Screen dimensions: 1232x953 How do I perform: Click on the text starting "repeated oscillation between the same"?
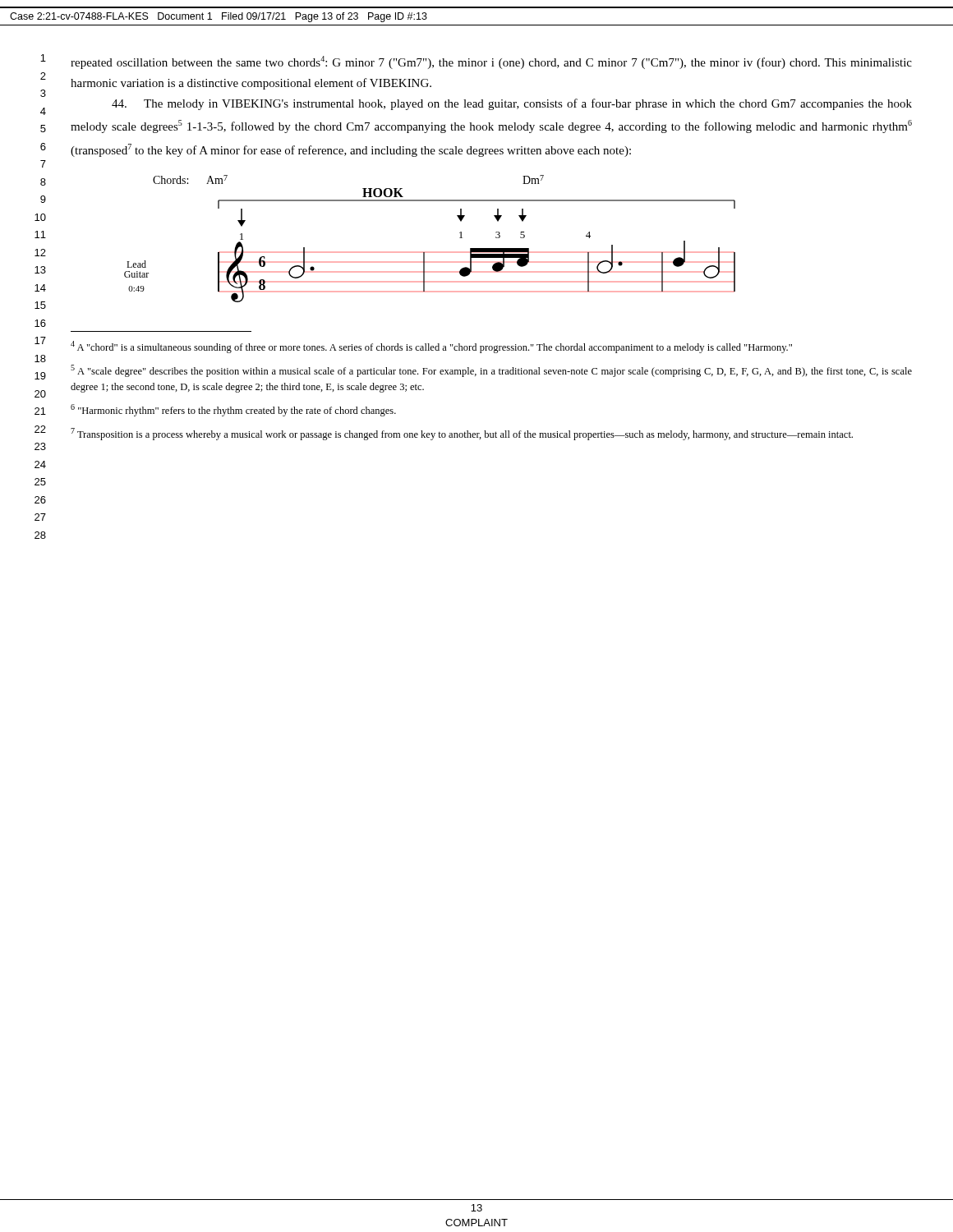pyautogui.click(x=491, y=72)
